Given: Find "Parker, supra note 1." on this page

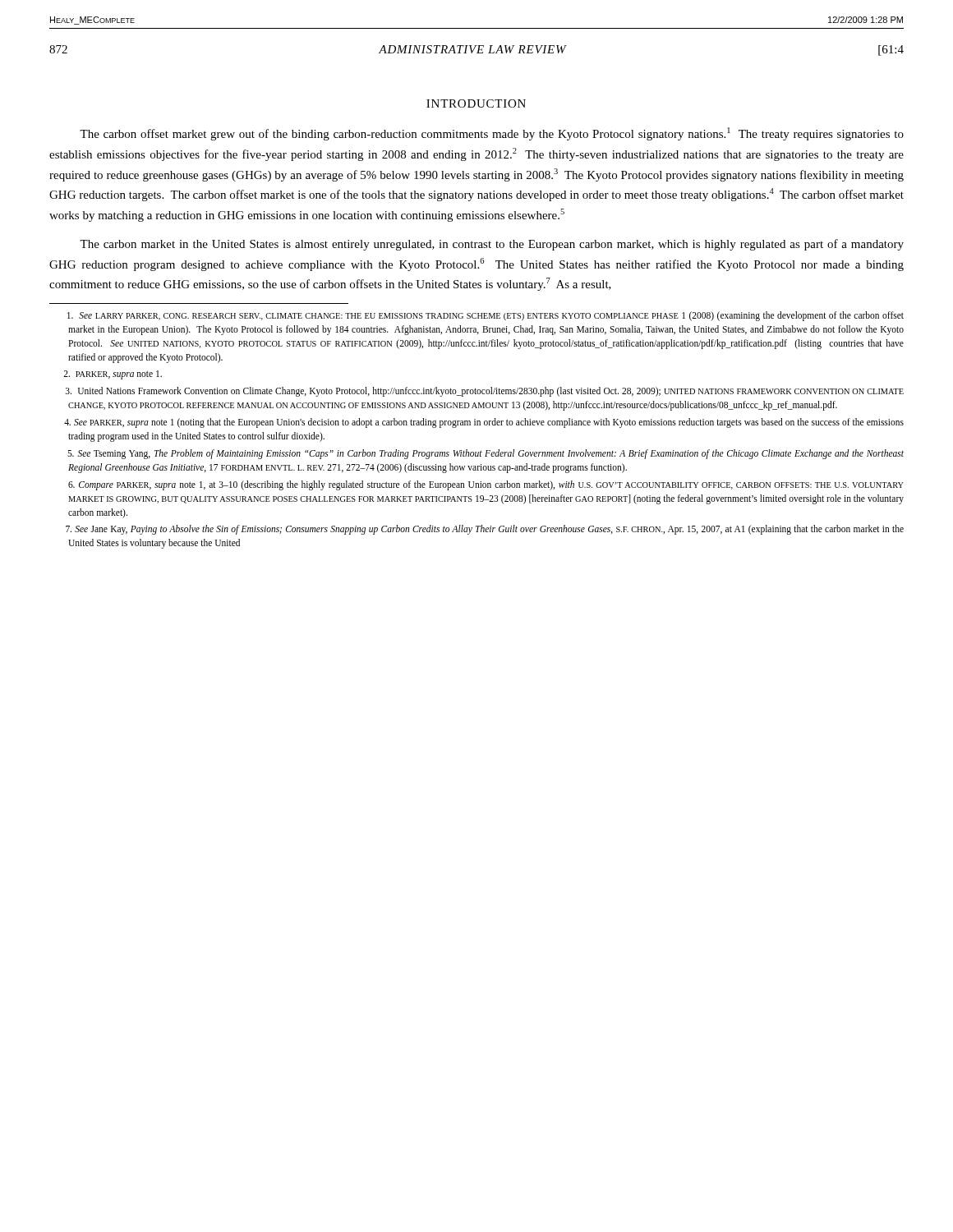Looking at the screenshot, I should click(106, 374).
